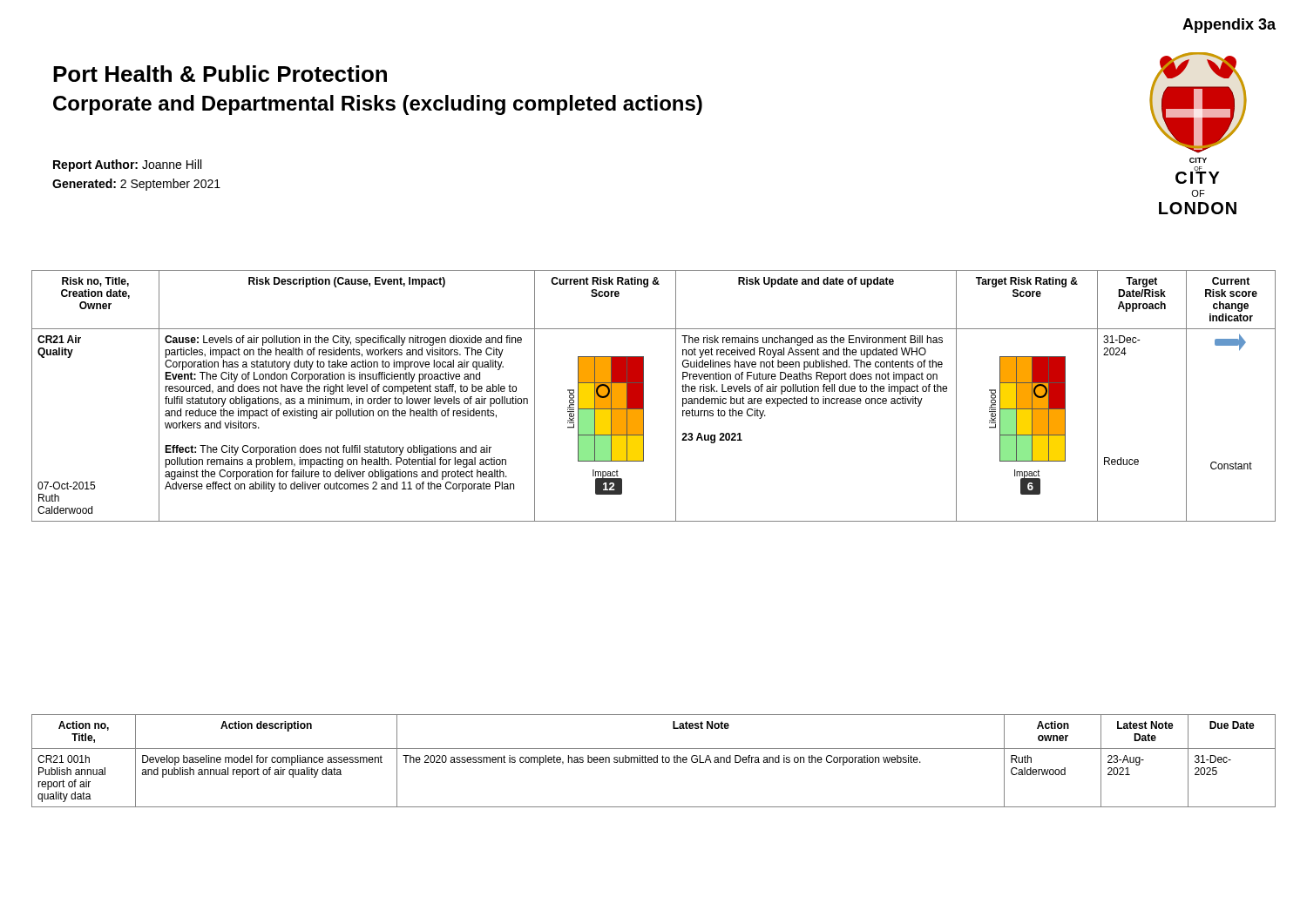Point to the passage starting "Port Health & Public Protection Corporate and"
This screenshot has width=1307, height=924.
(x=378, y=88)
